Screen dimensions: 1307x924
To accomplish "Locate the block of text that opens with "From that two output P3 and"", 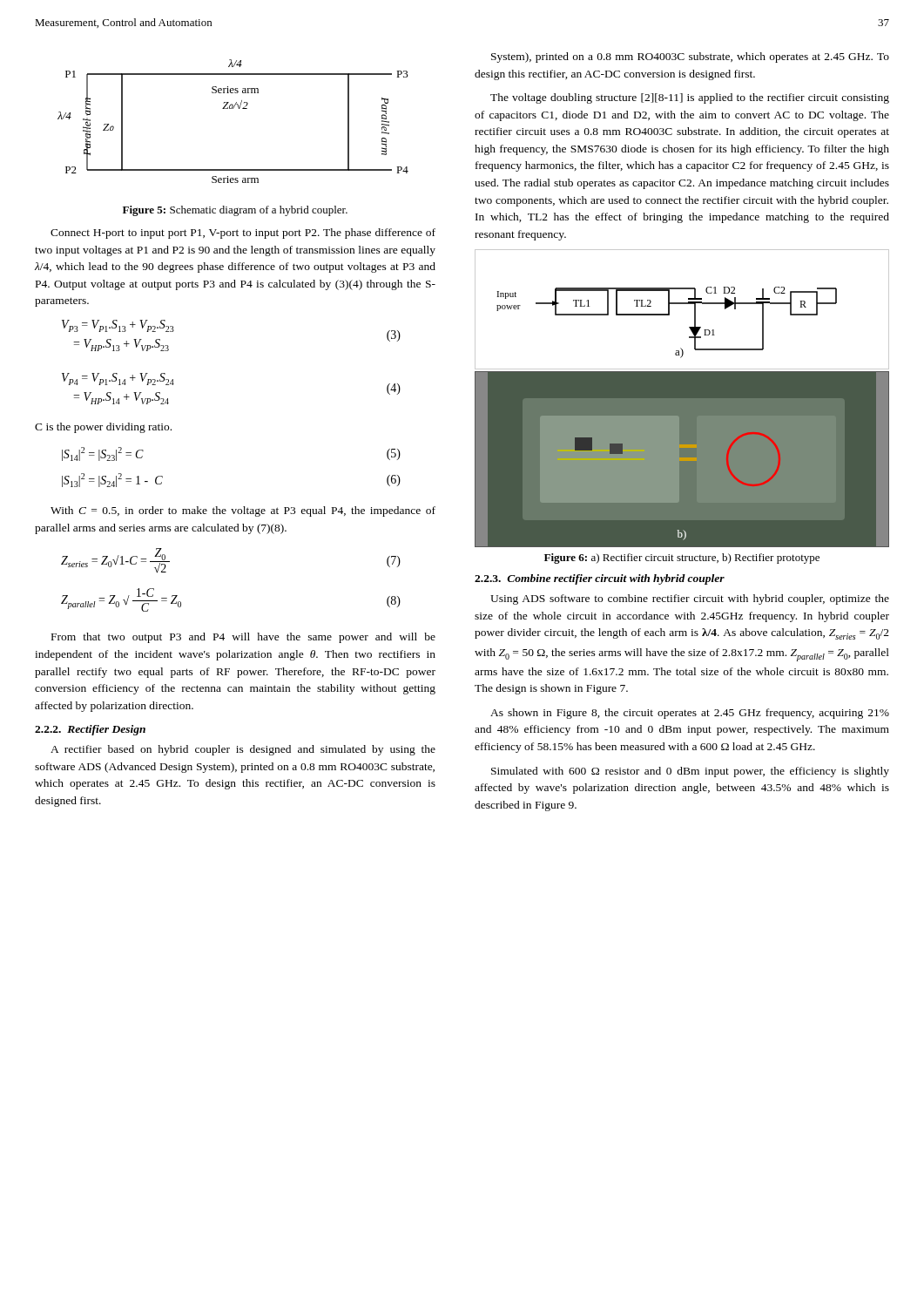I will tap(235, 671).
